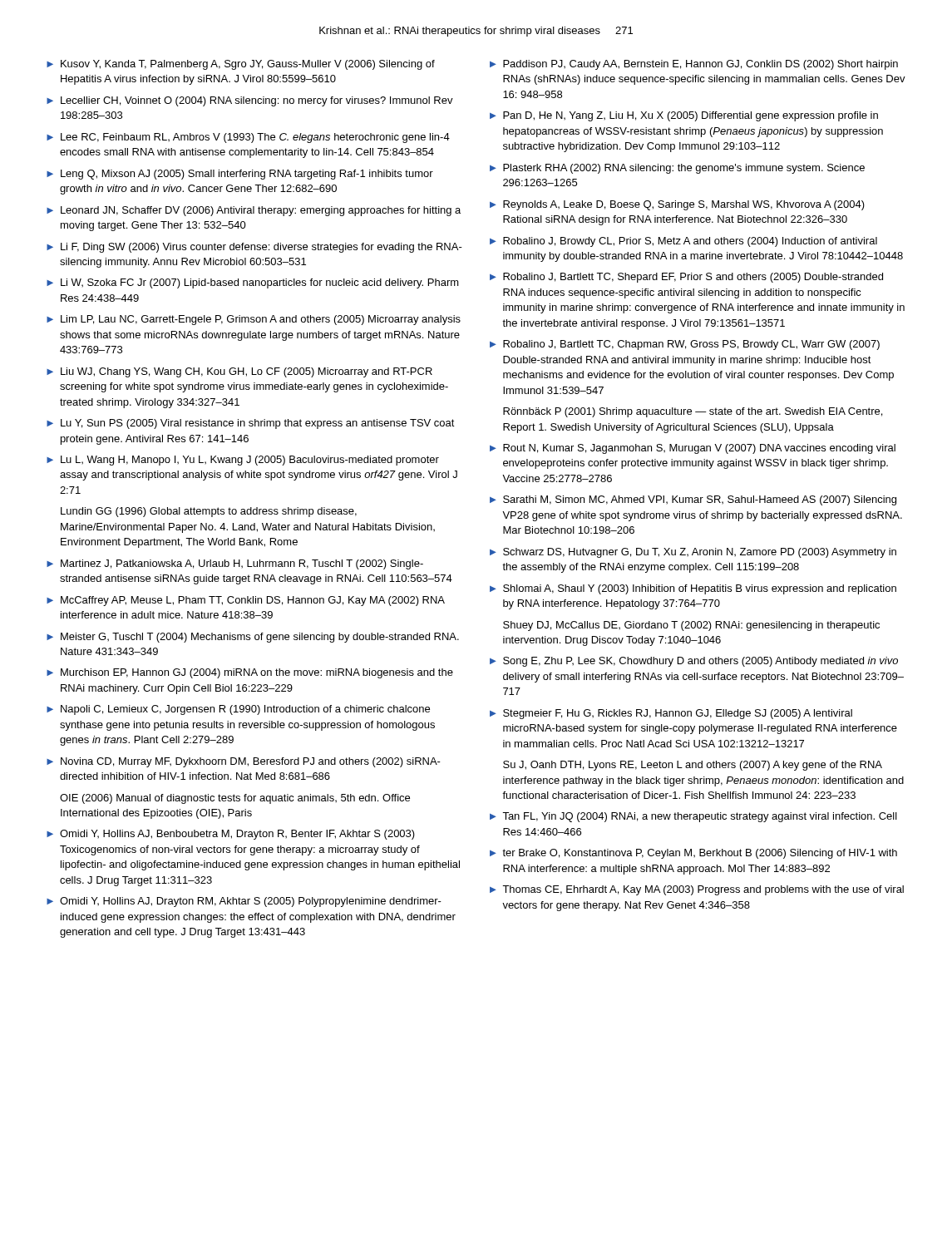This screenshot has width=952, height=1247.
Task: Point to the element starting "► Robalino J, Browdy CL,"
Action: coord(697,249)
